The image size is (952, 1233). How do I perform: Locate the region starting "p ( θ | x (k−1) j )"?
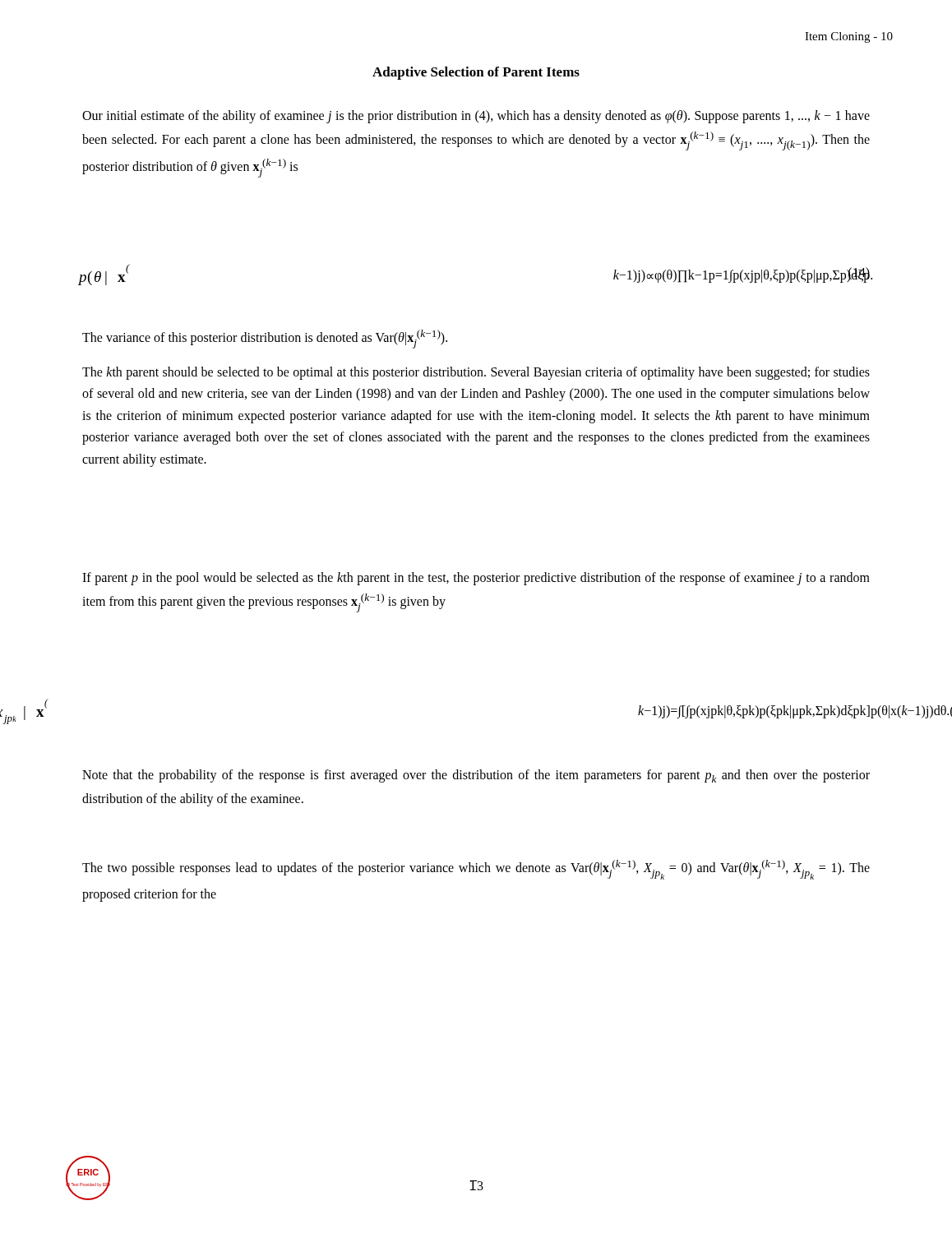point(106,274)
